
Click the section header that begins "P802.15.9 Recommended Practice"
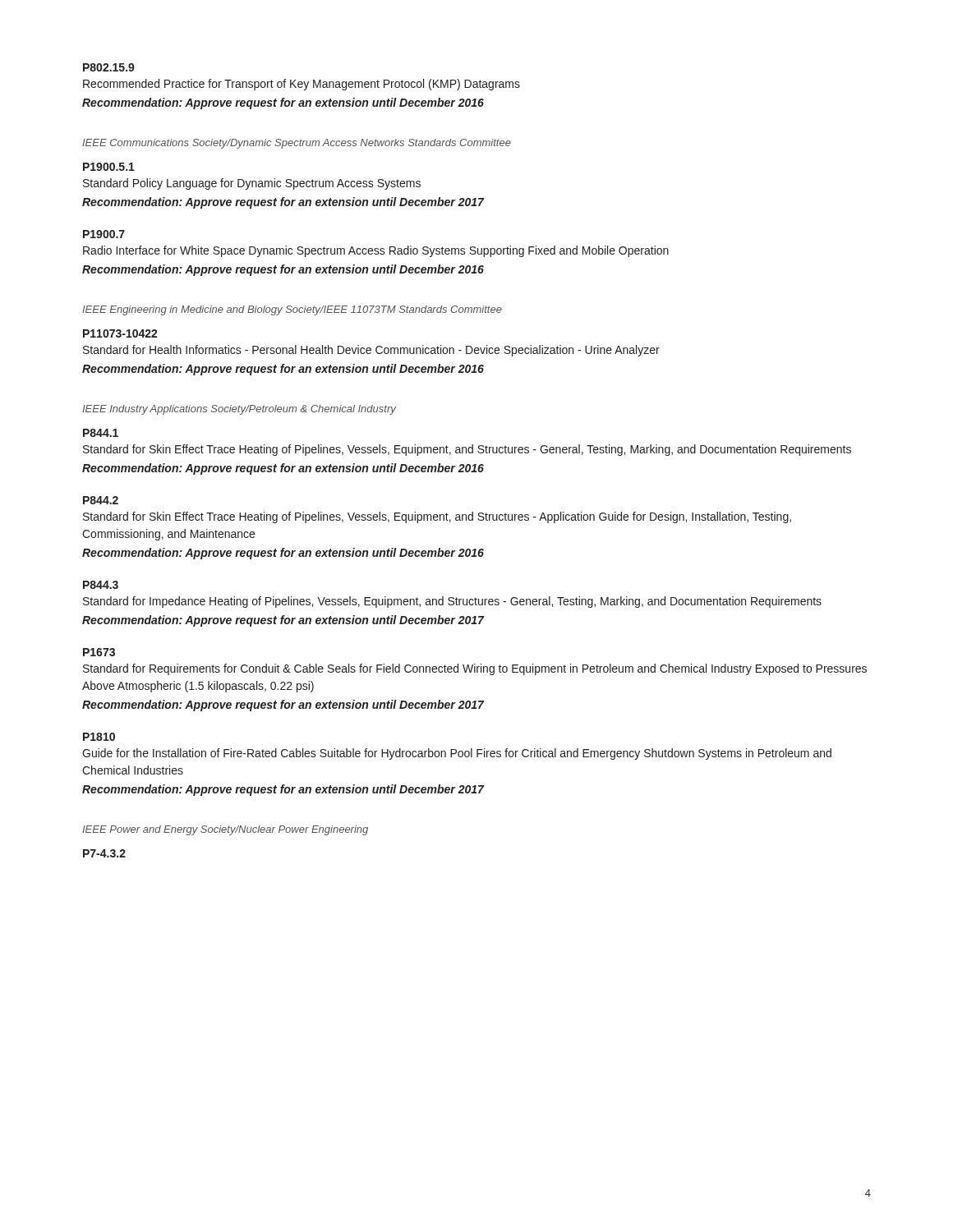point(476,86)
